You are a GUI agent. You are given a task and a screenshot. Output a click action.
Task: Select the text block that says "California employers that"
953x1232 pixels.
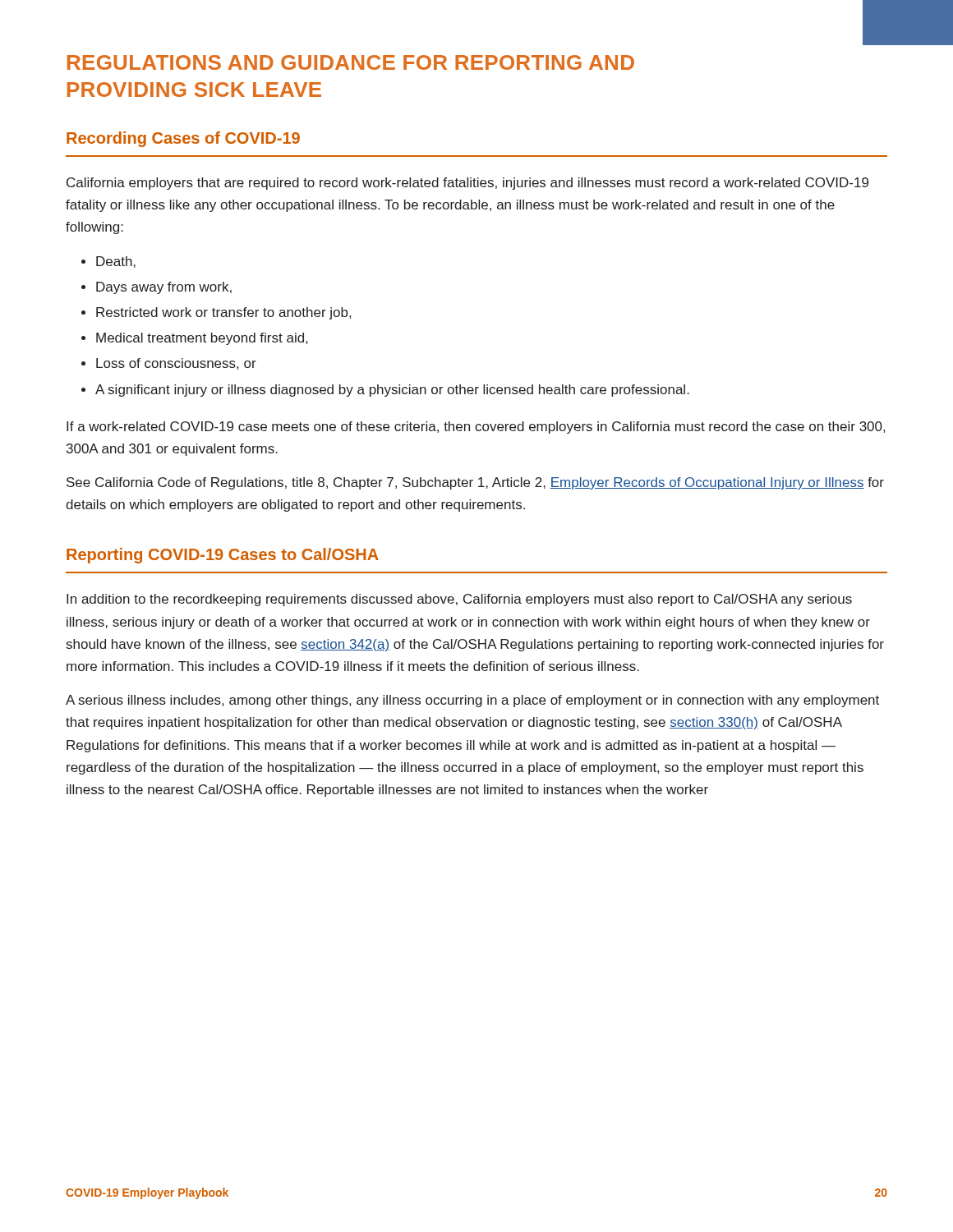point(476,205)
